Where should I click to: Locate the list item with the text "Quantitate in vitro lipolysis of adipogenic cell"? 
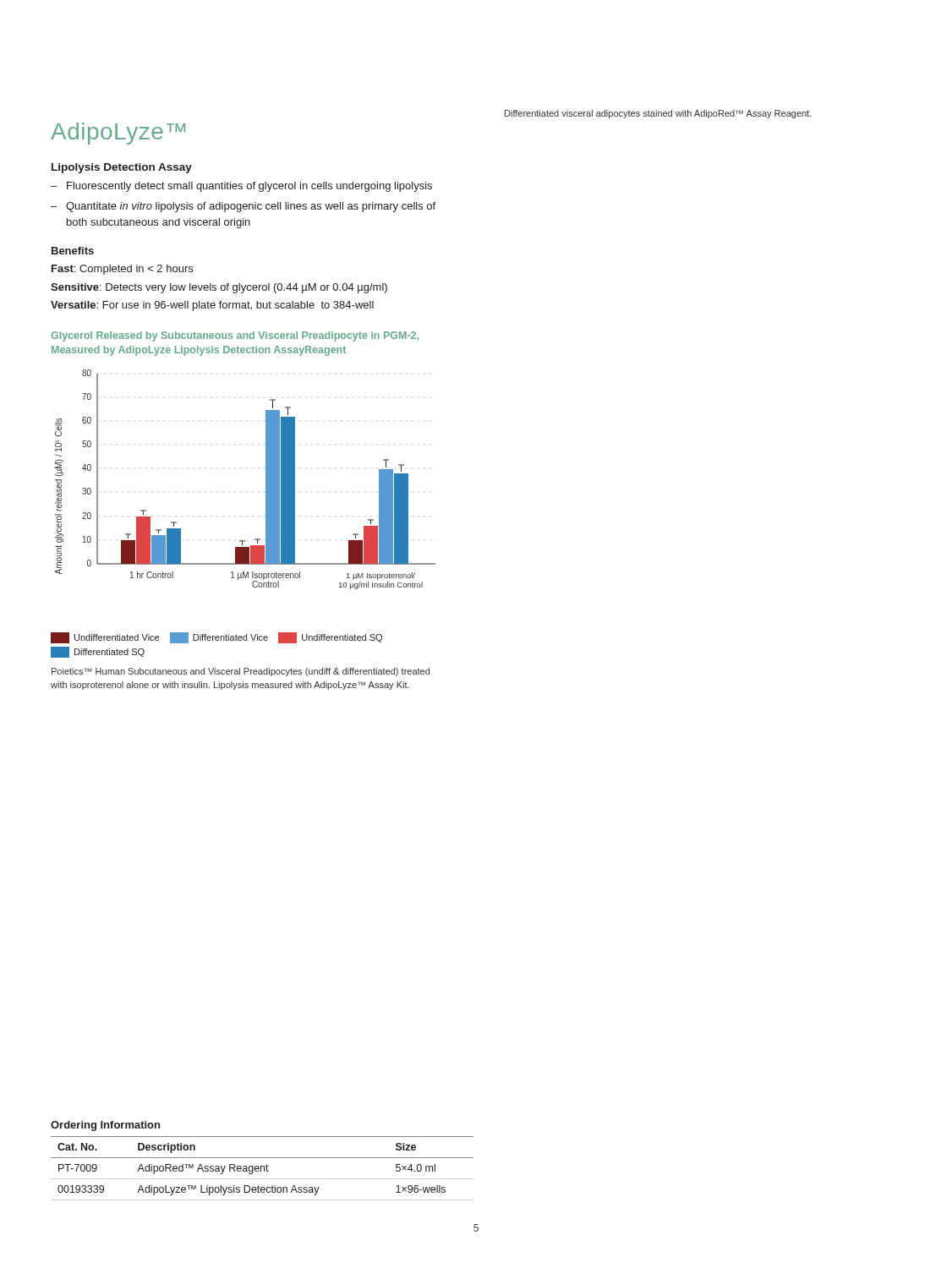coord(254,214)
